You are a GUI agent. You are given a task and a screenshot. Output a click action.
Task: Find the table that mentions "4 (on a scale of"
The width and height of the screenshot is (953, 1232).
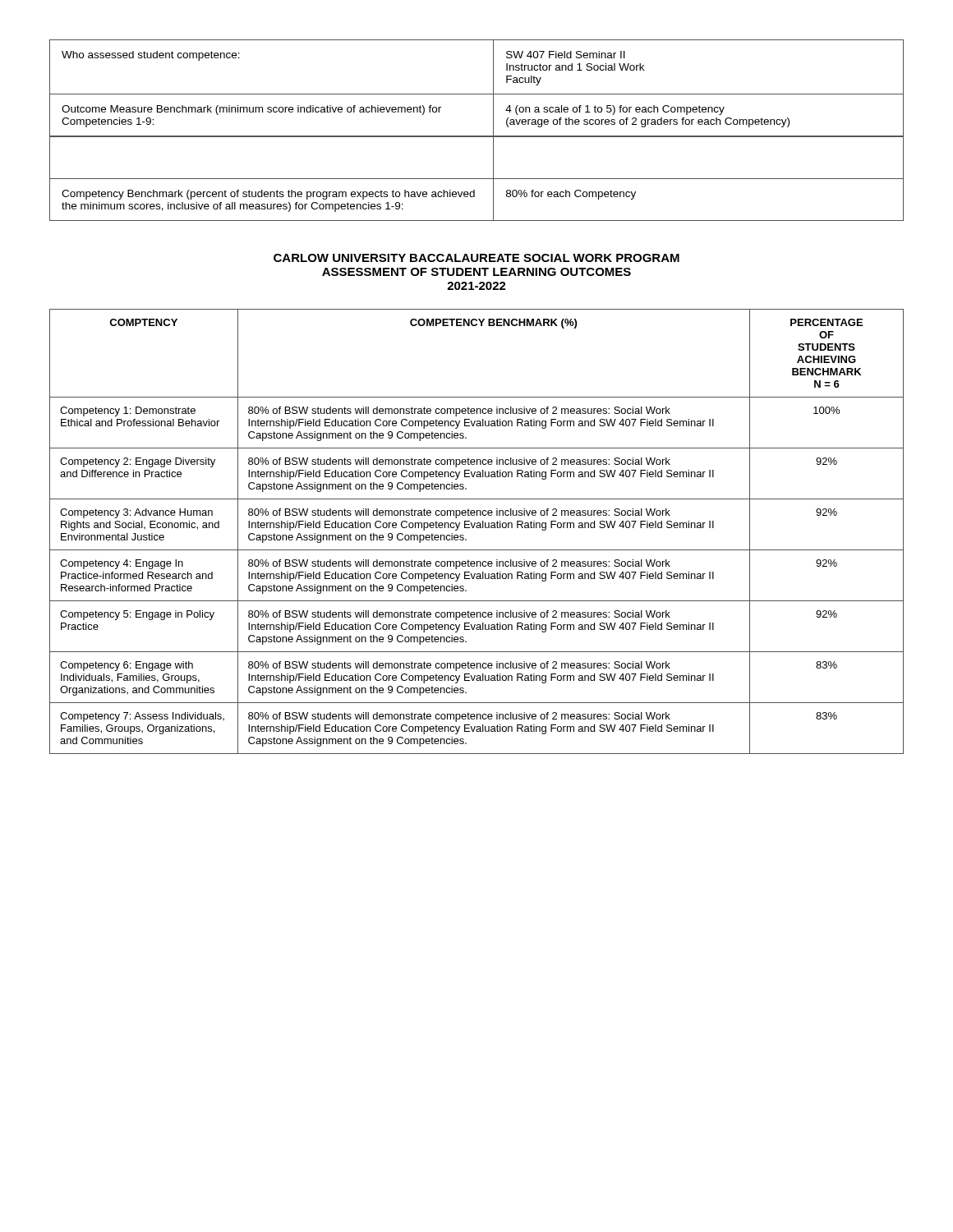(x=476, y=88)
